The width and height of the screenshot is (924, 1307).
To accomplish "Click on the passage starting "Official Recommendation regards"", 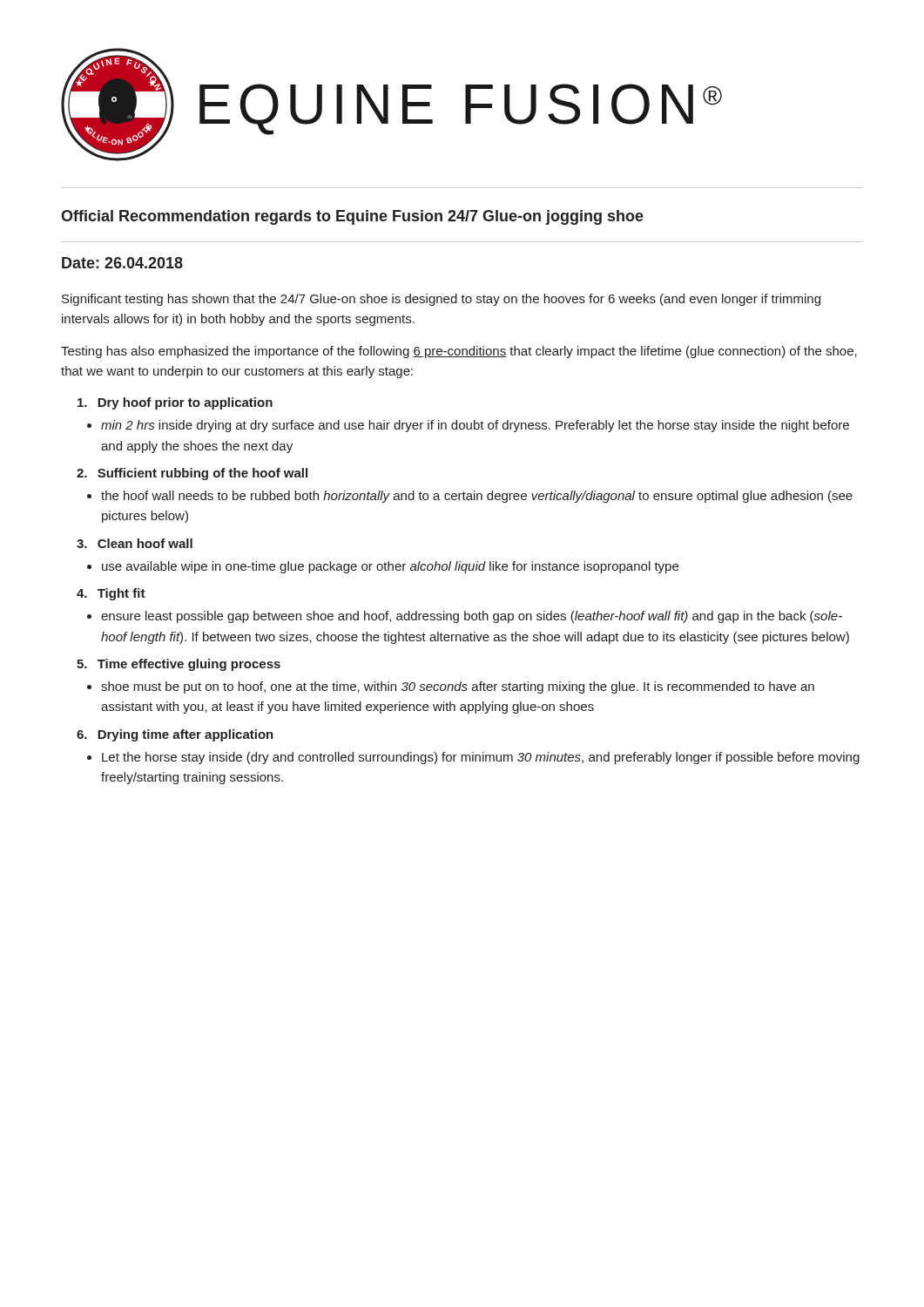I will click(x=352, y=216).
